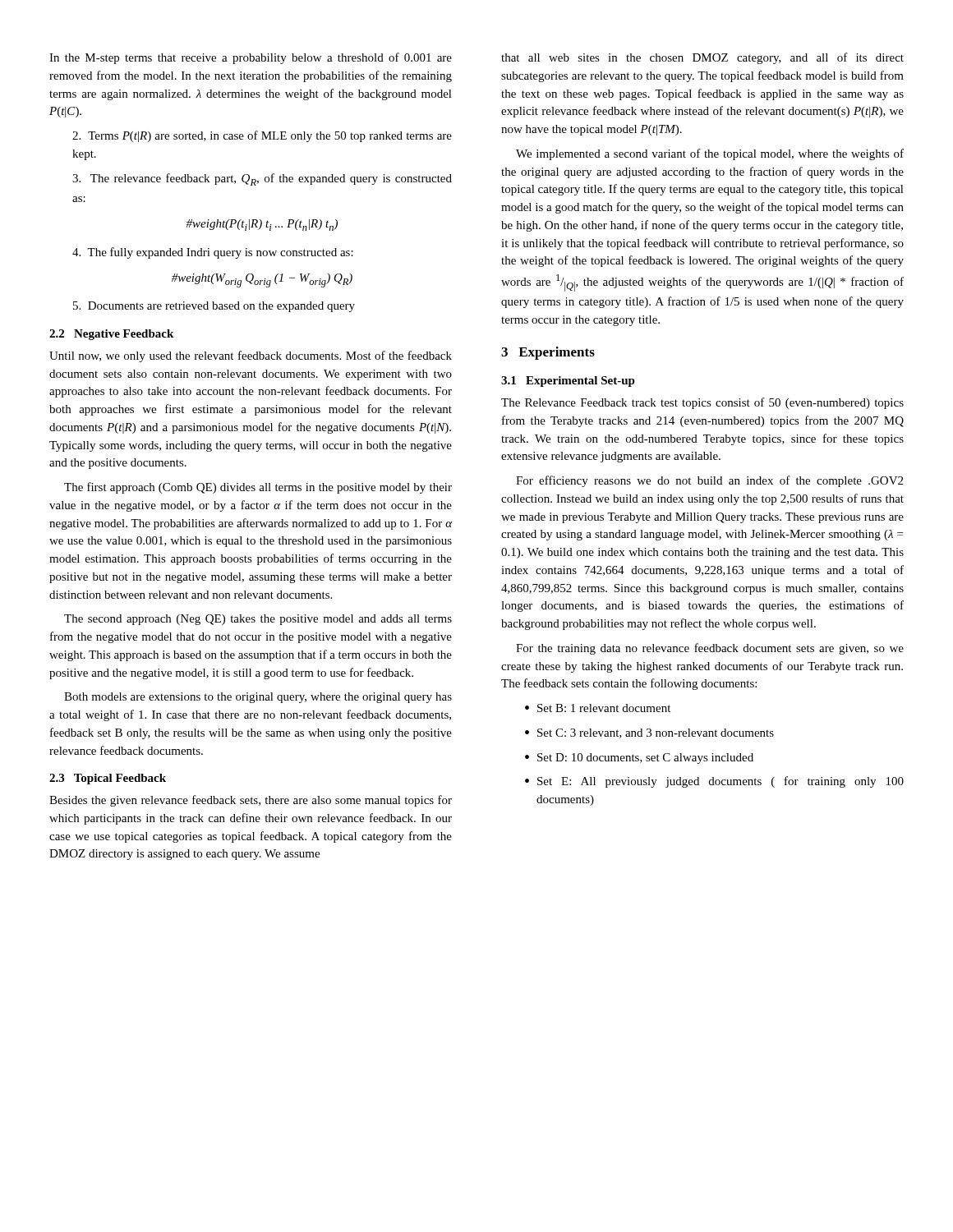953x1232 pixels.
Task: Point to the text block starting "4. The fully expanded Indri"
Action: 213,252
